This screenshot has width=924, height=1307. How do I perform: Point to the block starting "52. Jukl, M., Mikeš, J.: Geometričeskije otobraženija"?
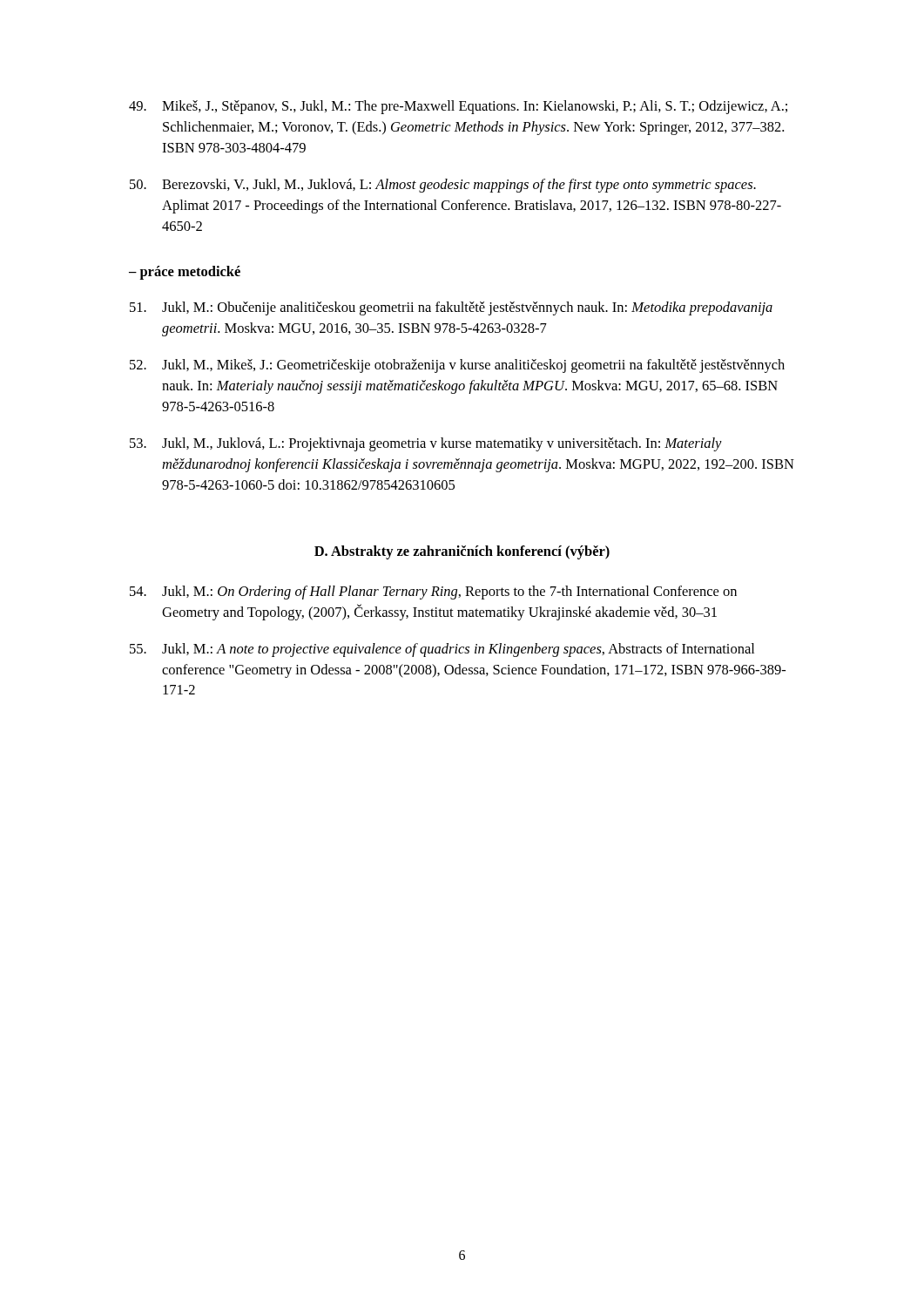[x=462, y=386]
